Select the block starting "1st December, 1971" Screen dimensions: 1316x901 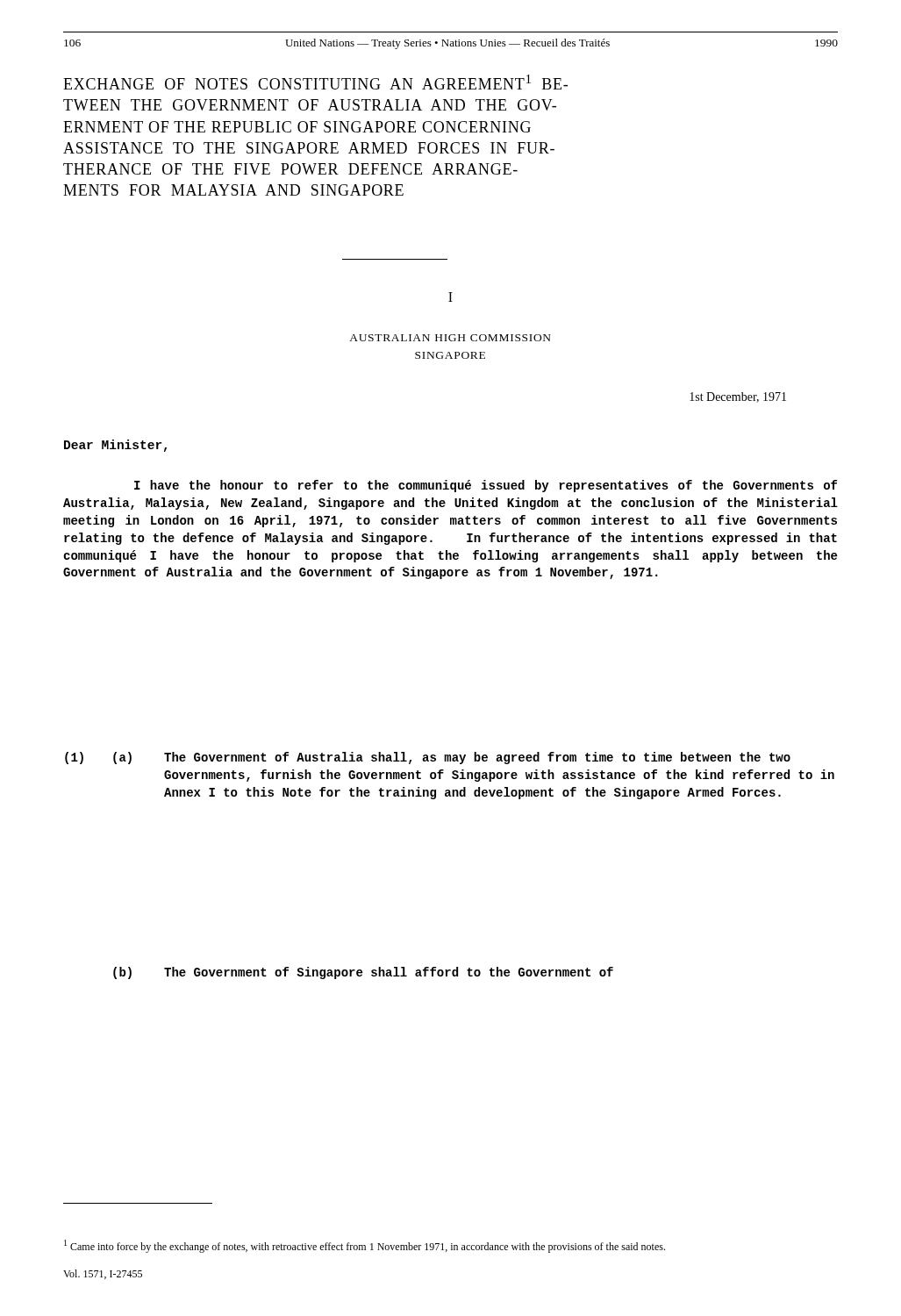pos(738,397)
